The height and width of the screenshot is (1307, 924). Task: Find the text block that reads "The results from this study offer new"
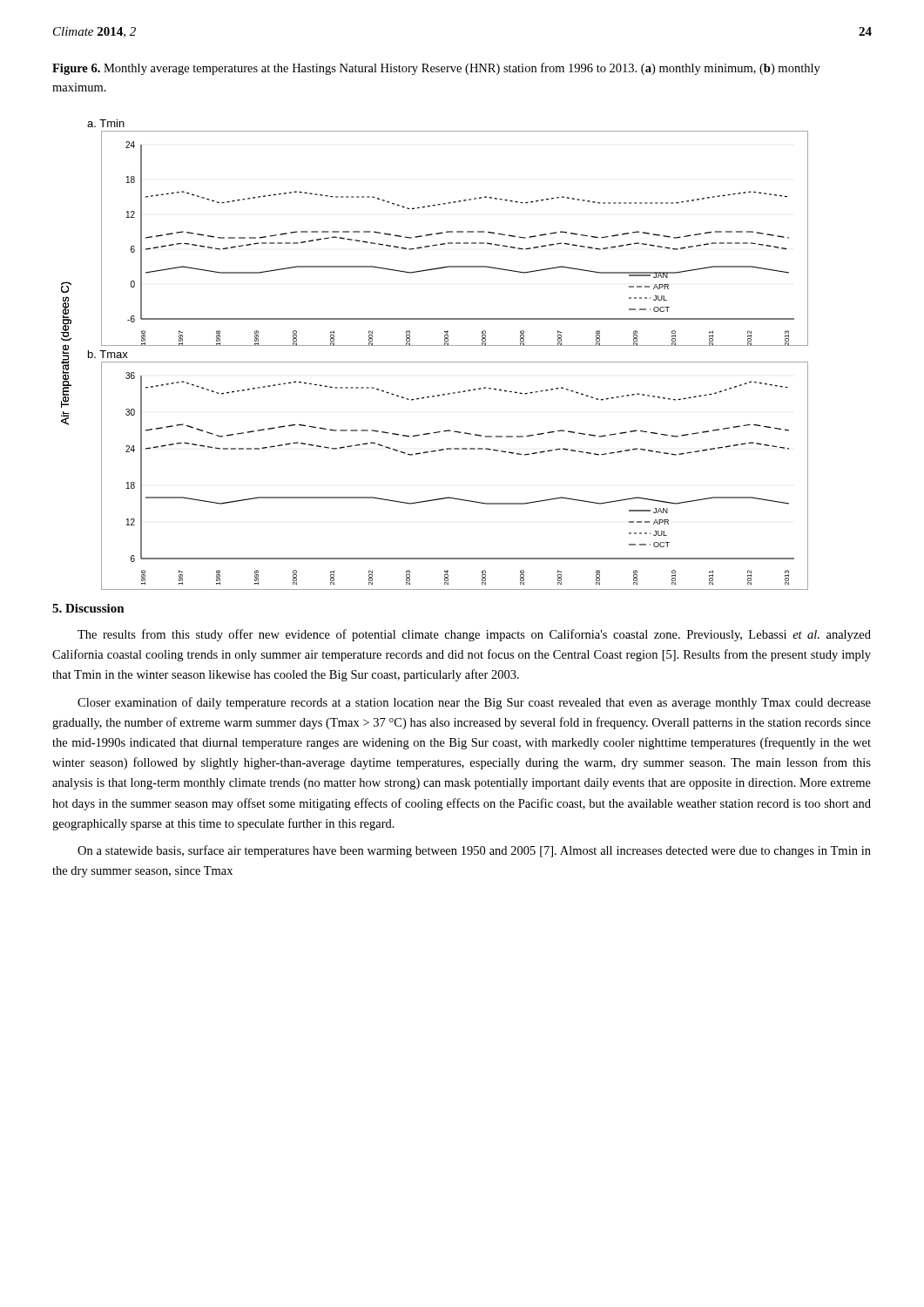(462, 655)
